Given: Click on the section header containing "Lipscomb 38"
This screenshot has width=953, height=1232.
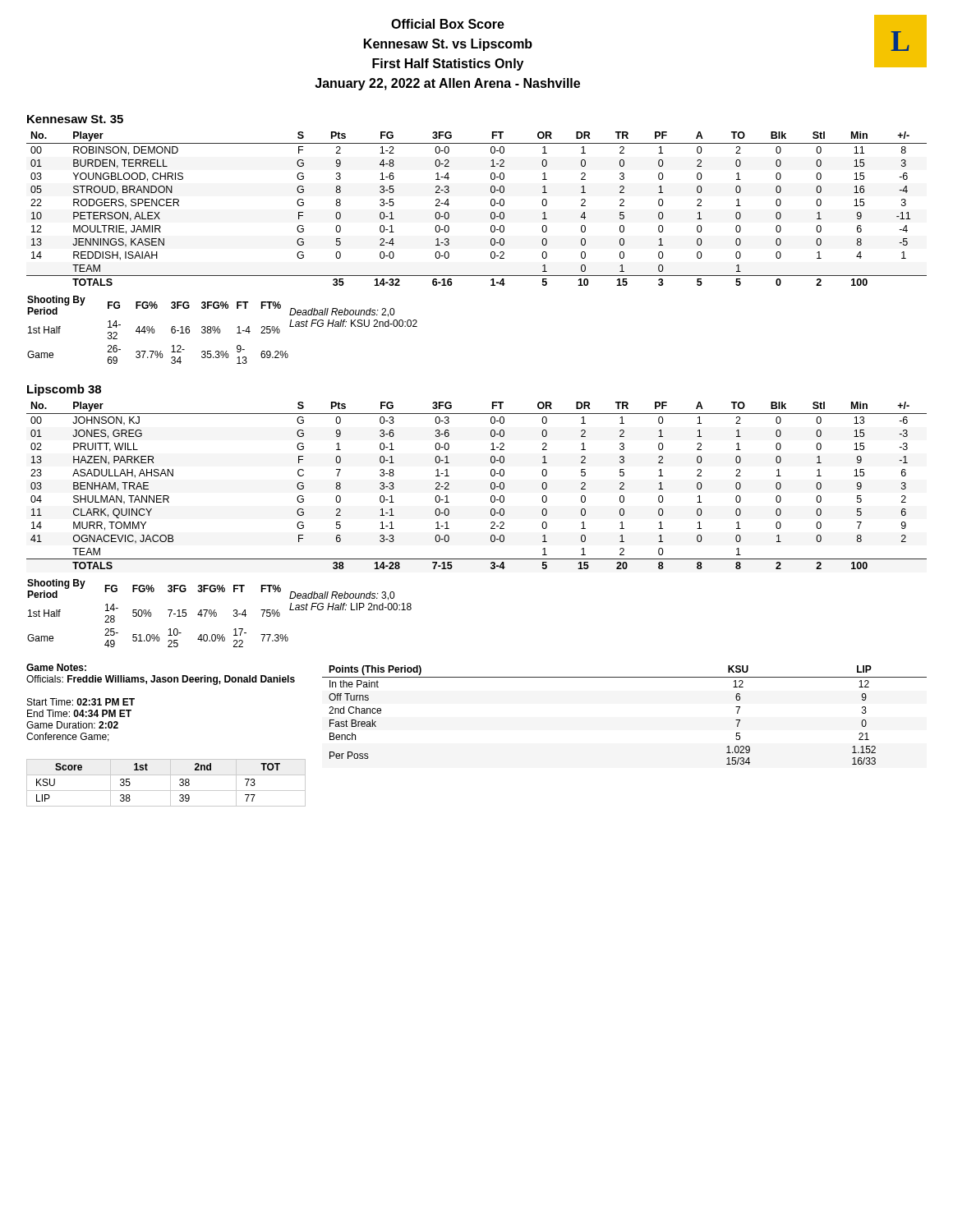Looking at the screenshot, I should coord(64,389).
